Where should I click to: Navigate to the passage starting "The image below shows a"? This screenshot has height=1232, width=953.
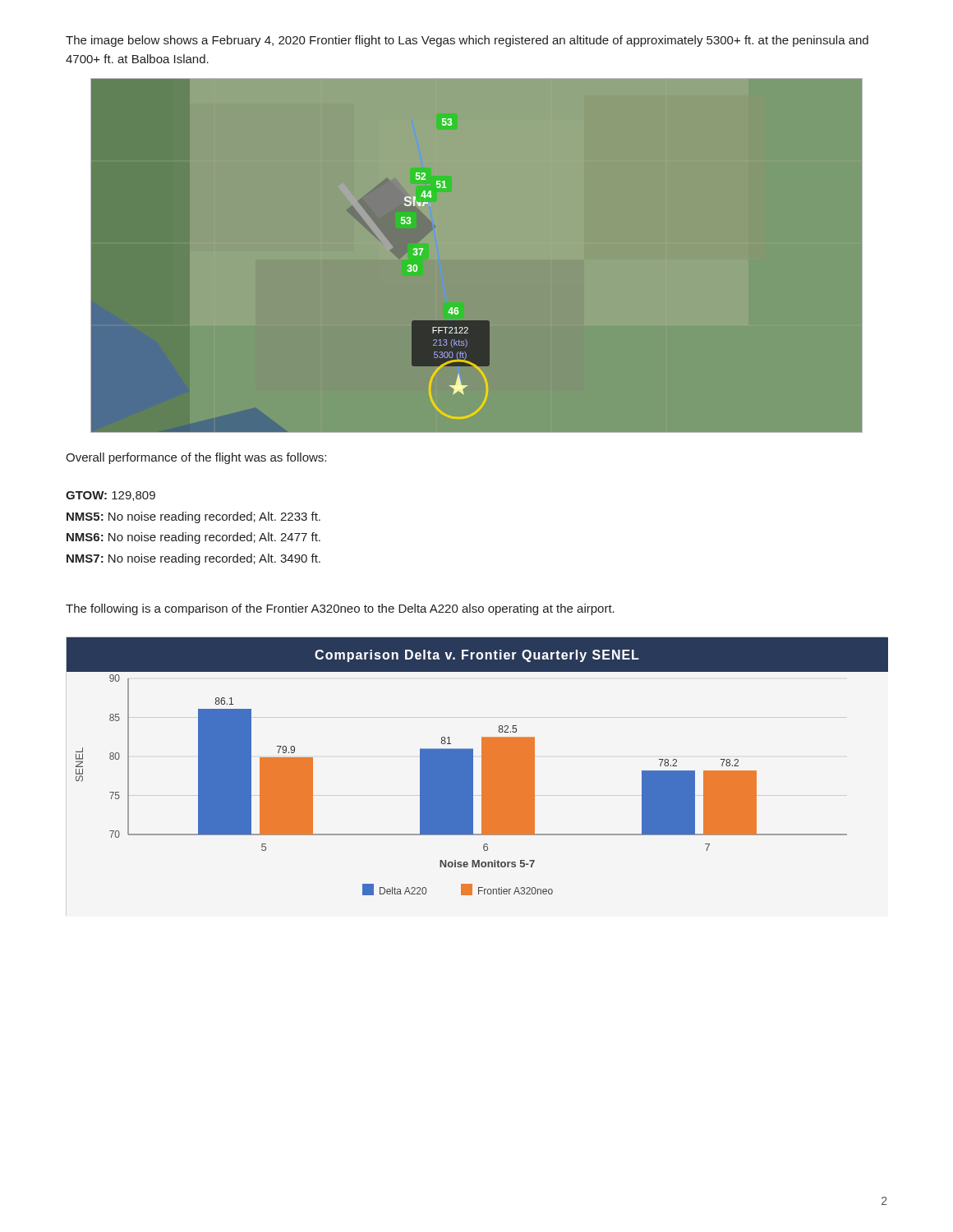pos(467,49)
